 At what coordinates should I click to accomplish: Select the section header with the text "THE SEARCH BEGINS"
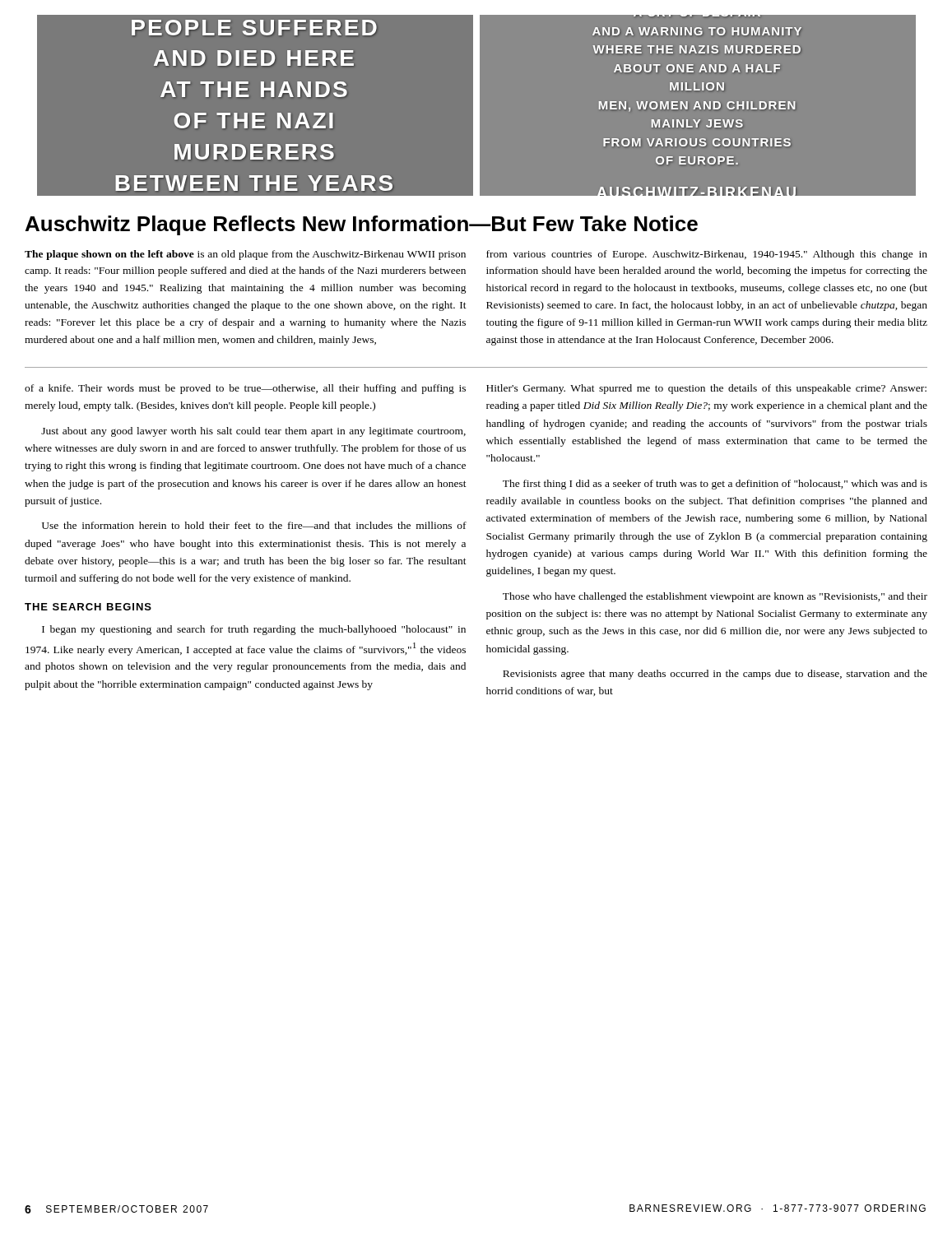point(88,606)
